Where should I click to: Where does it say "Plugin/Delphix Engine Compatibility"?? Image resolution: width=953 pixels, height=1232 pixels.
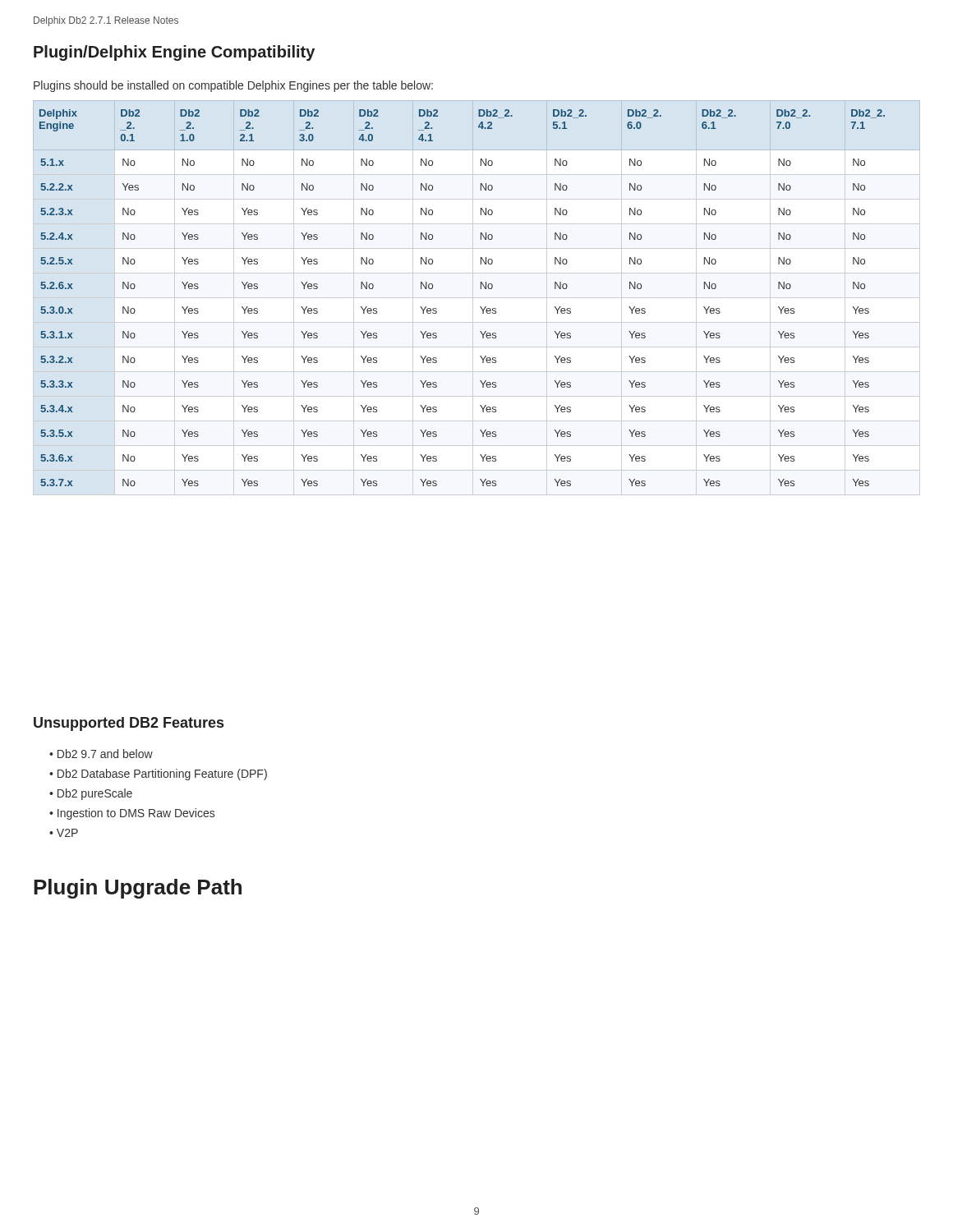pos(174,52)
